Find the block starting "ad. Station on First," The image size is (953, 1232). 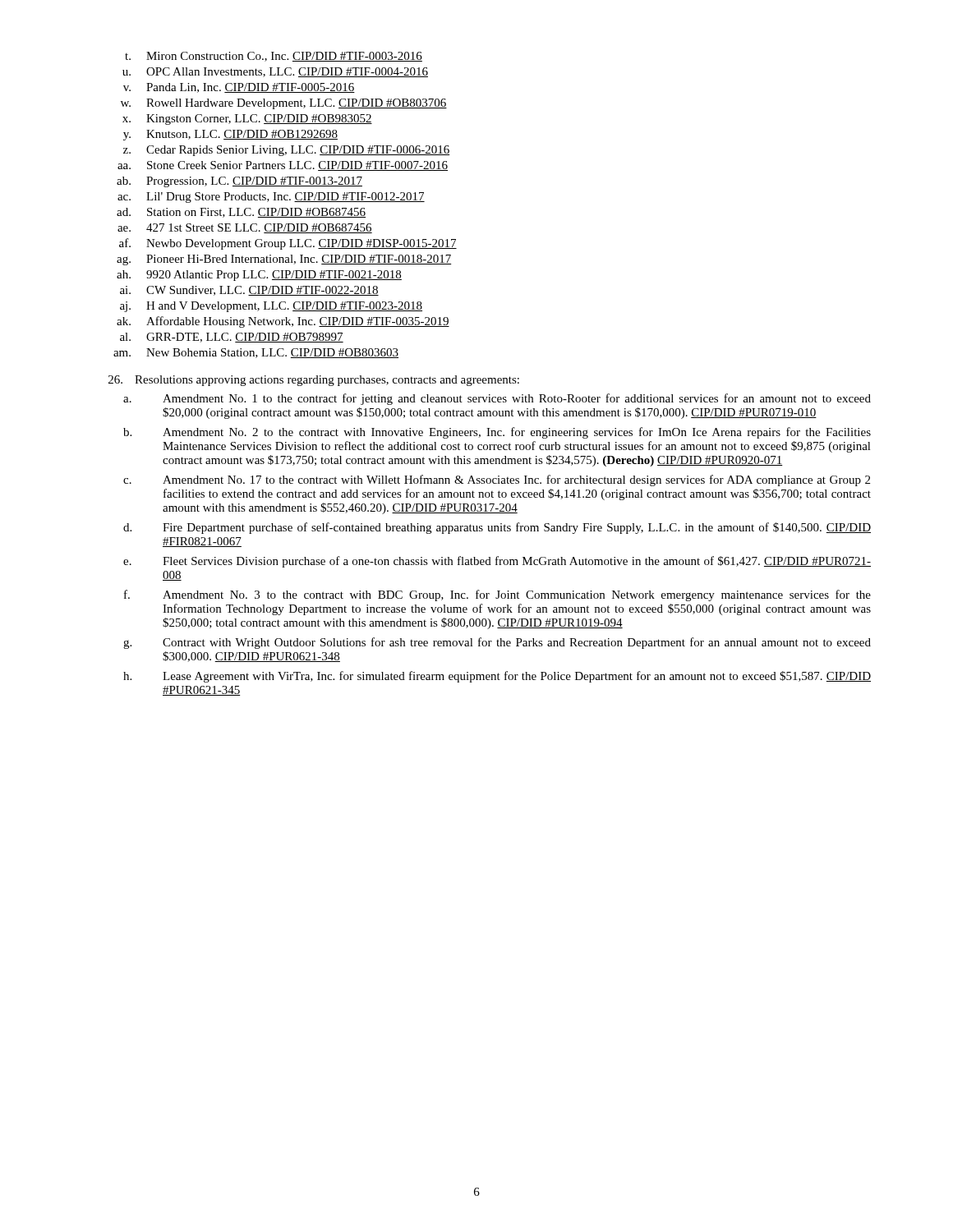(241, 213)
